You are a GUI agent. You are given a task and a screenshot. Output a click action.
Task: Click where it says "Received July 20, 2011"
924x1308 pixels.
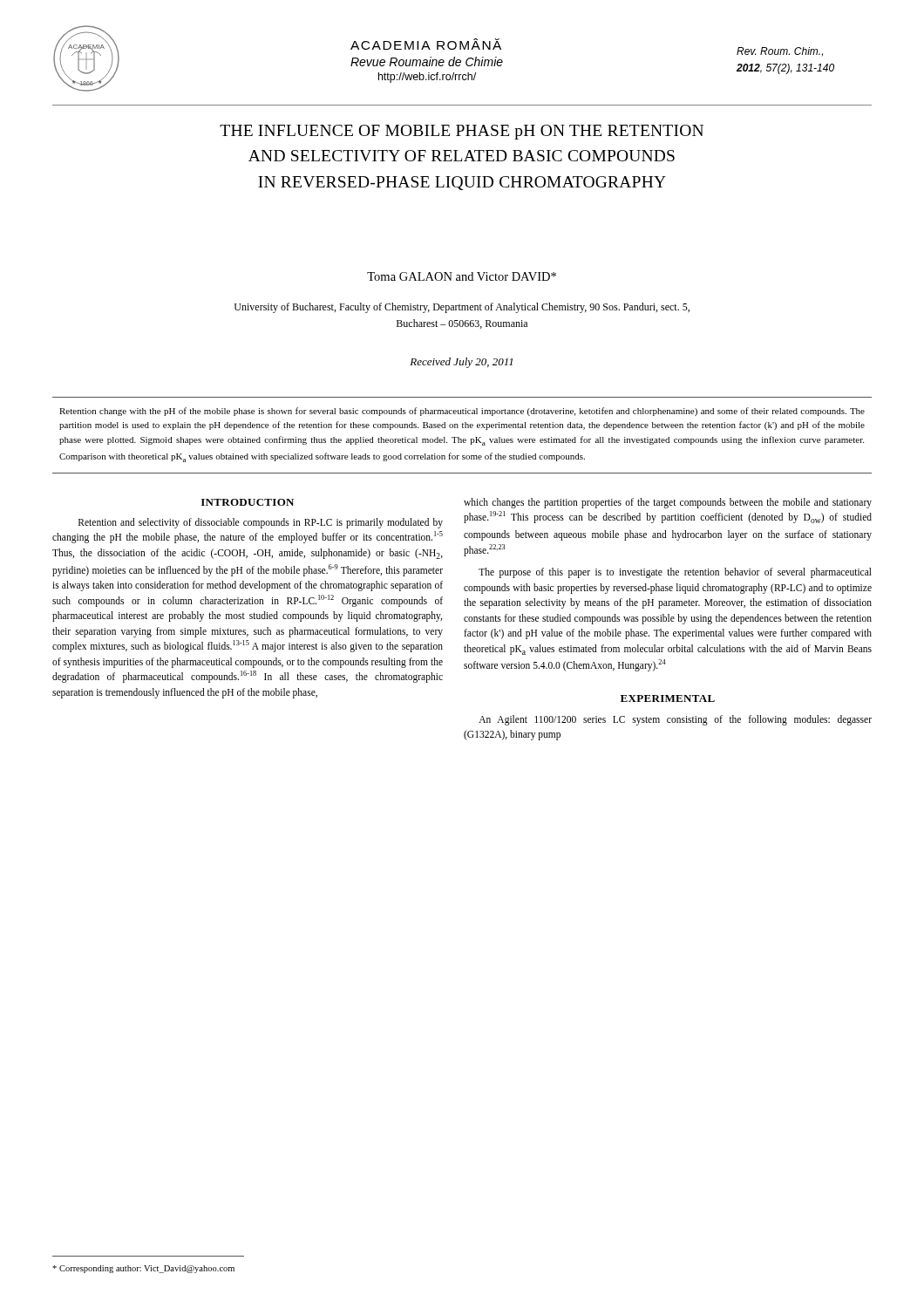click(462, 361)
